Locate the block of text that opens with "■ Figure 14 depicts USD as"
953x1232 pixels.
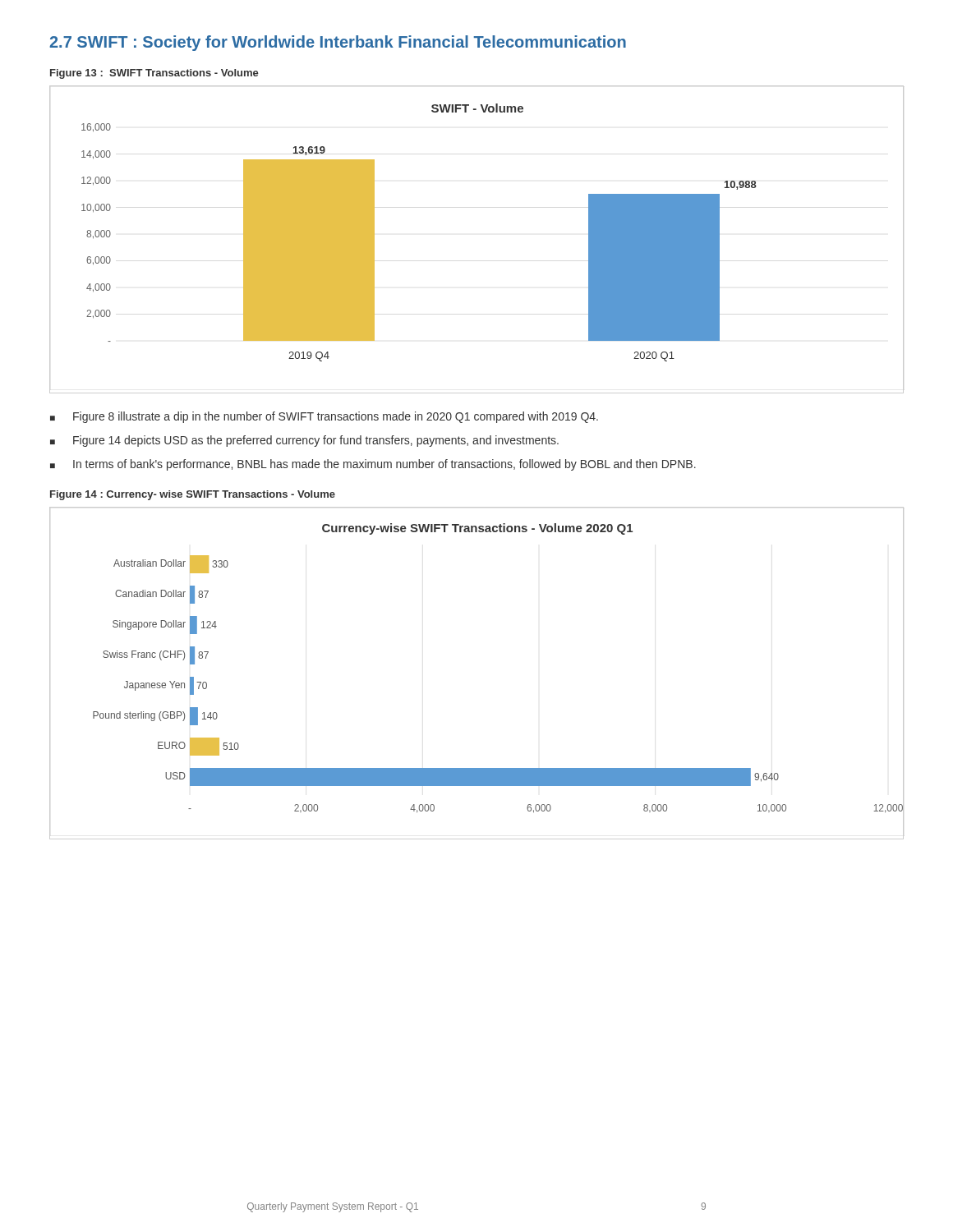(x=304, y=441)
